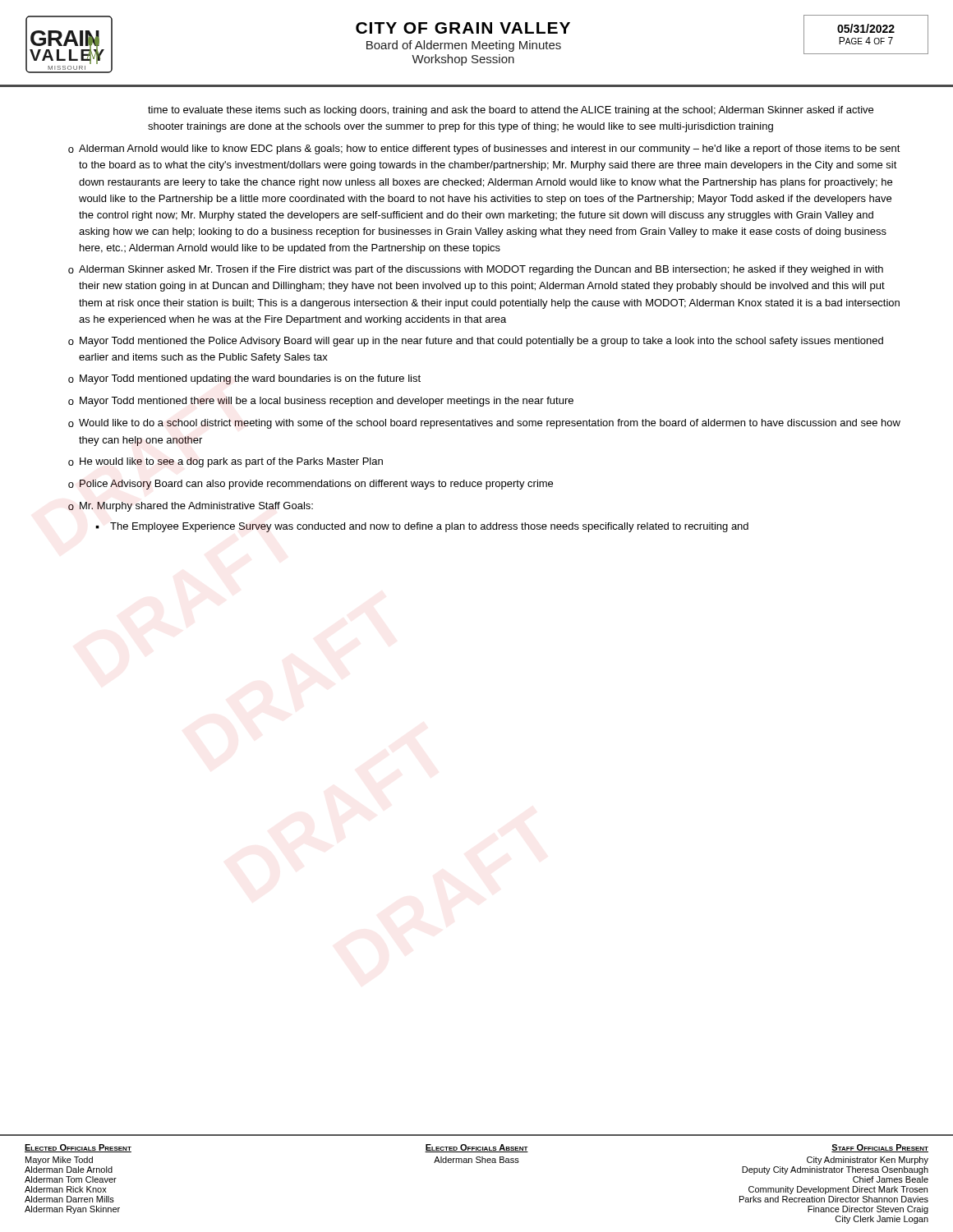The height and width of the screenshot is (1232, 953).
Task: Find the text block with the text "time to evaluate these items"
Action: tap(511, 118)
